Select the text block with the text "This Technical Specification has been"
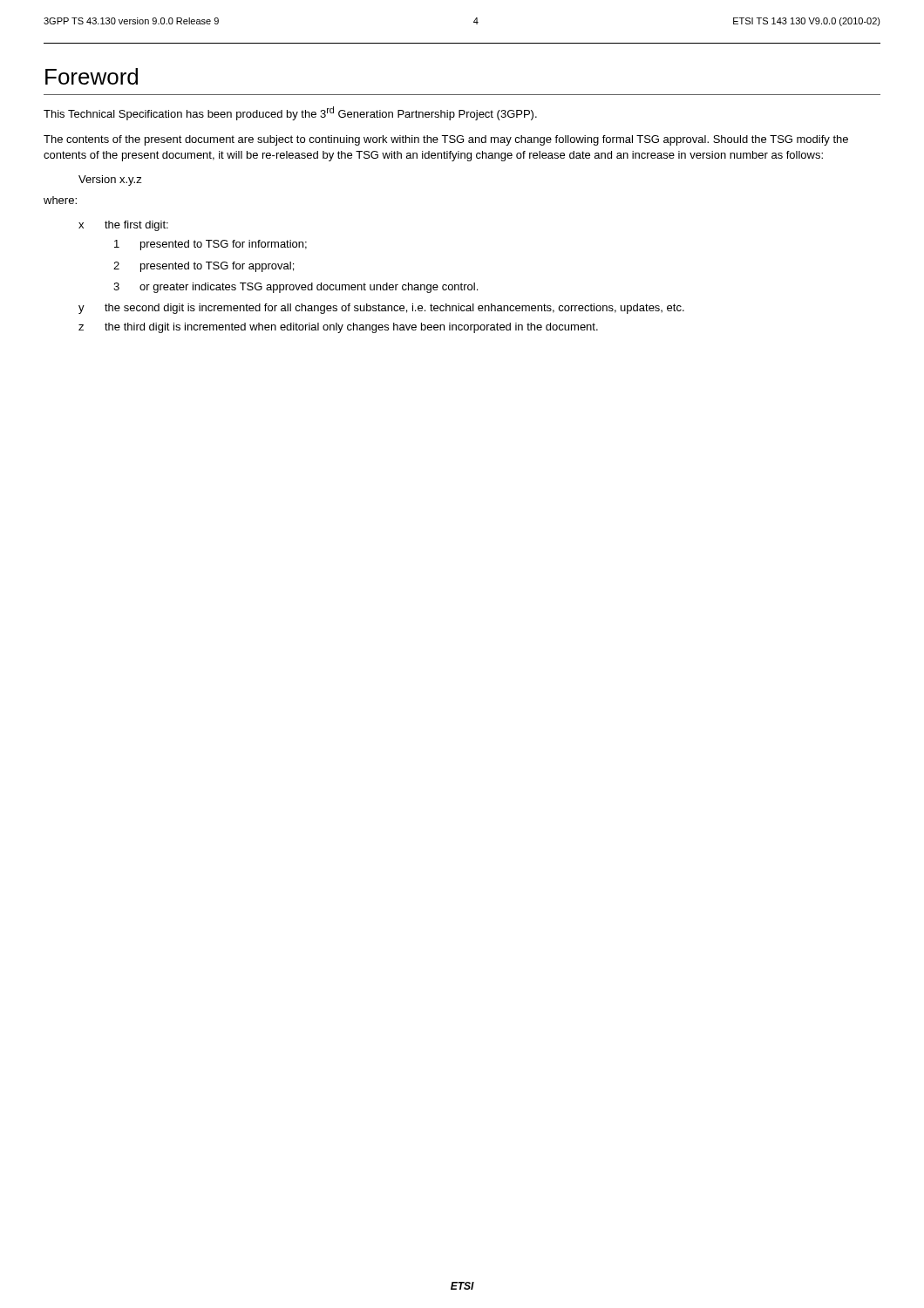The width and height of the screenshot is (924, 1308). (x=291, y=113)
